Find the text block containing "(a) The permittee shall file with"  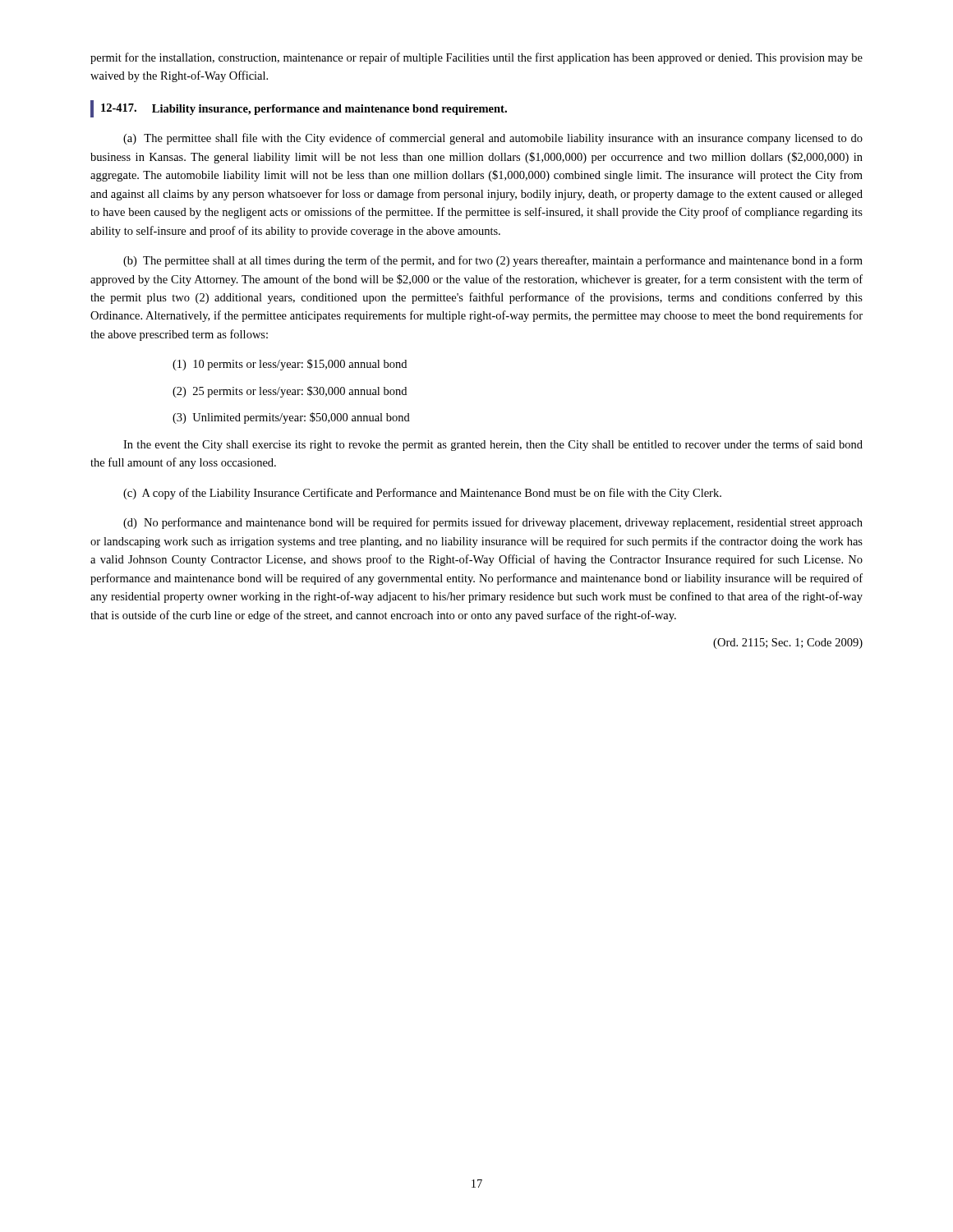tap(476, 184)
